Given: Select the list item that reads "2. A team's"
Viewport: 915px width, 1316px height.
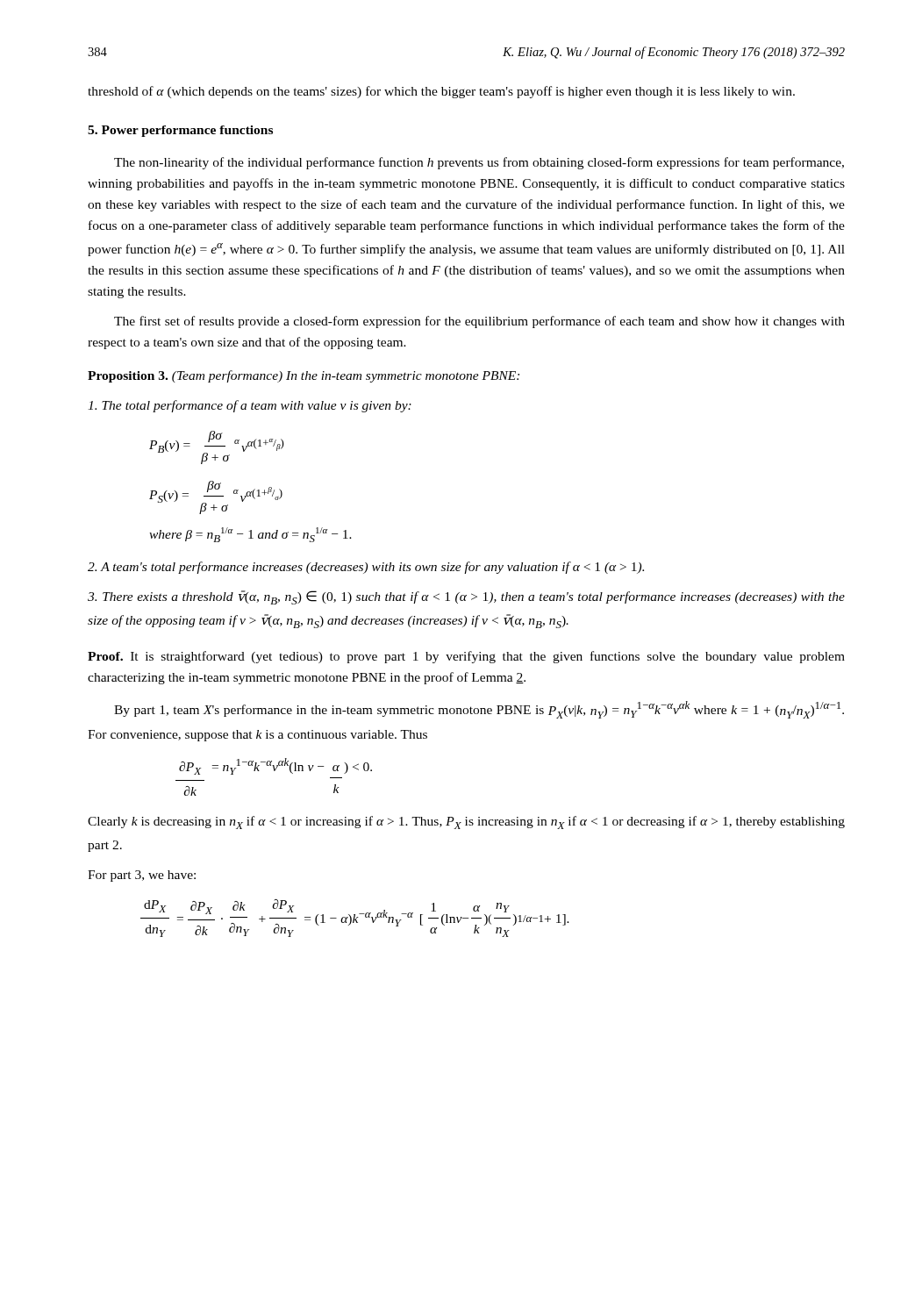Looking at the screenshot, I should pyautogui.click(x=367, y=566).
